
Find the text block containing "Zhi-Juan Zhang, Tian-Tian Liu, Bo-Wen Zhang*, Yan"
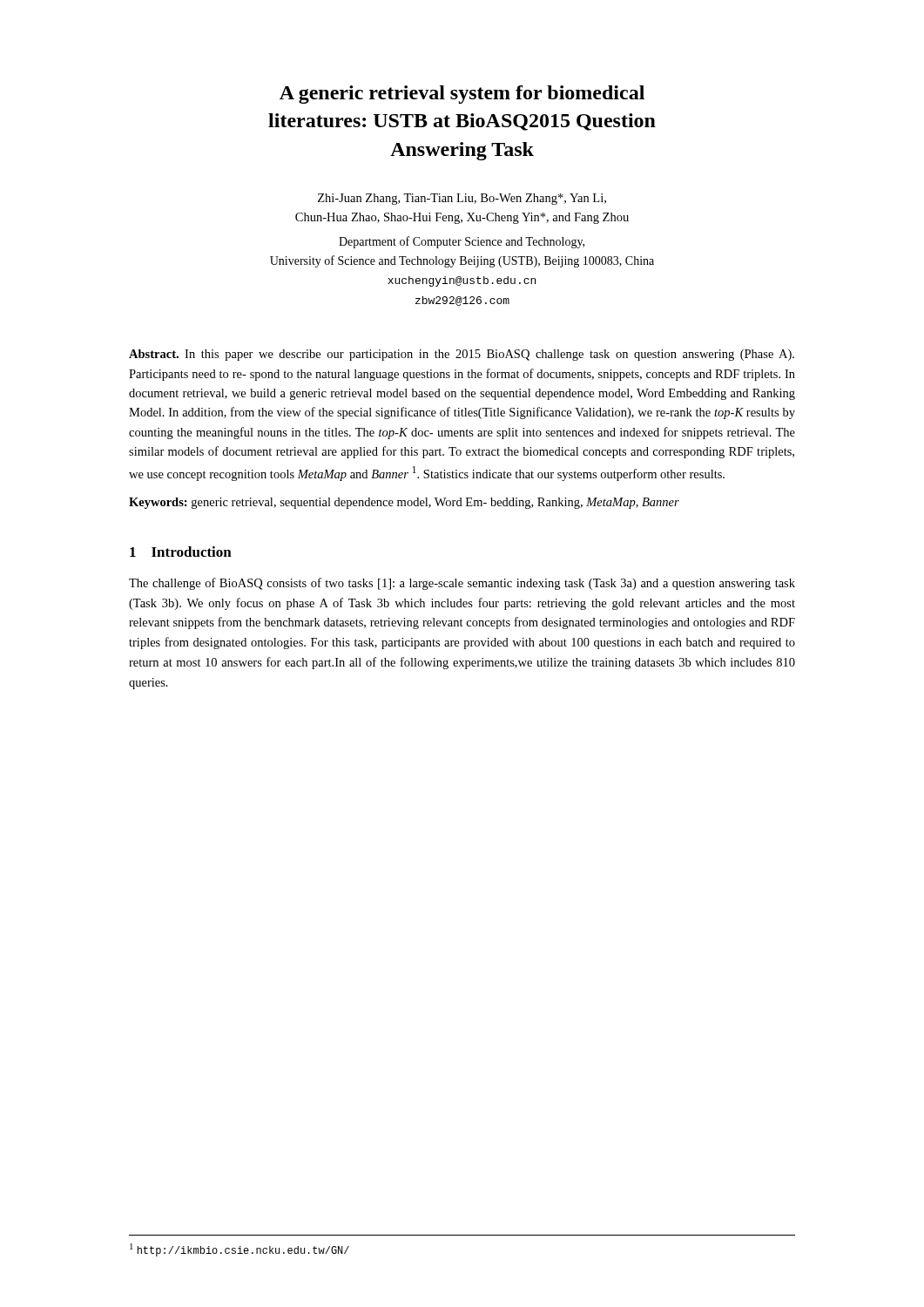click(x=462, y=207)
